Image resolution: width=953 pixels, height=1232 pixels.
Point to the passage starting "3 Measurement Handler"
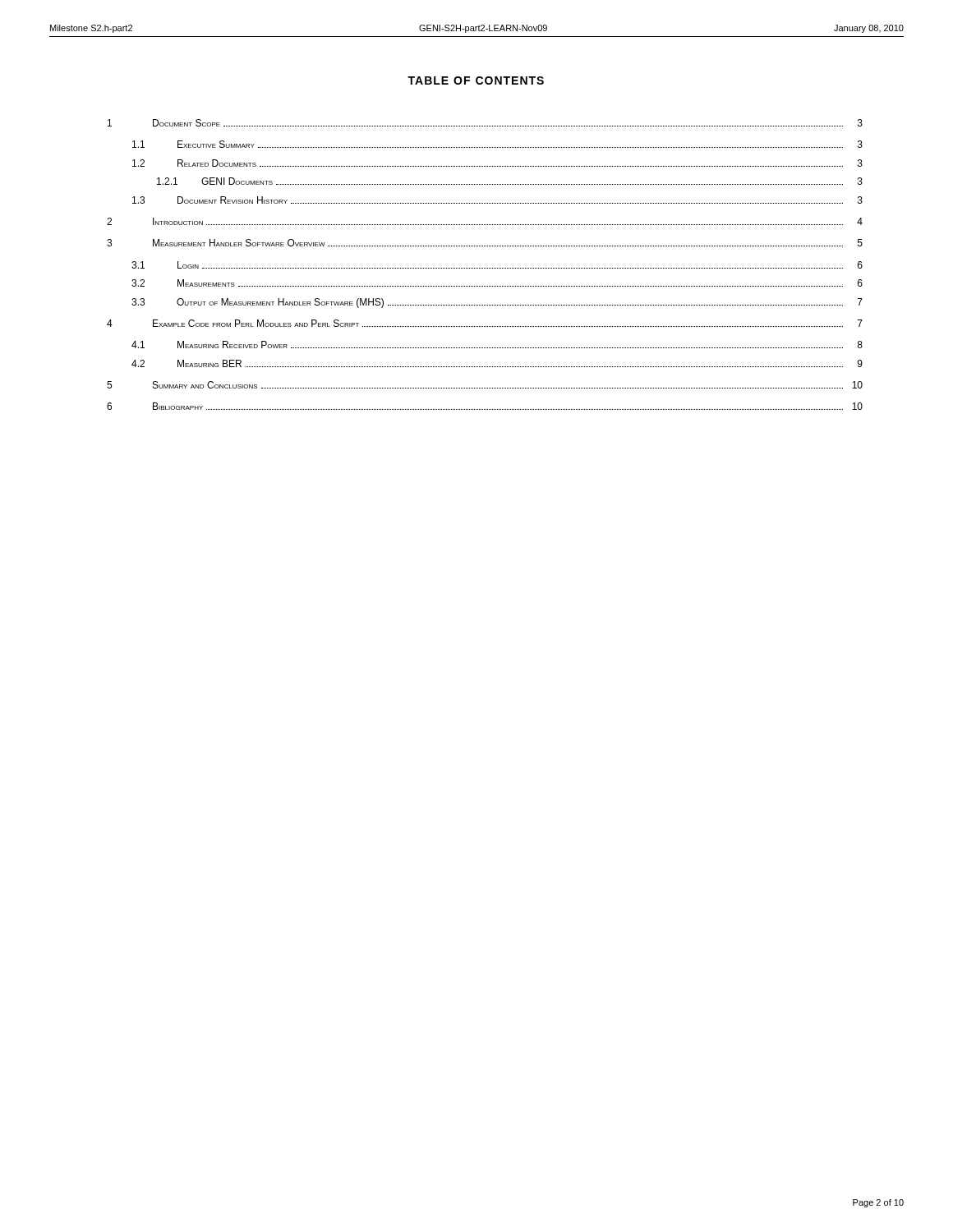[x=485, y=244]
